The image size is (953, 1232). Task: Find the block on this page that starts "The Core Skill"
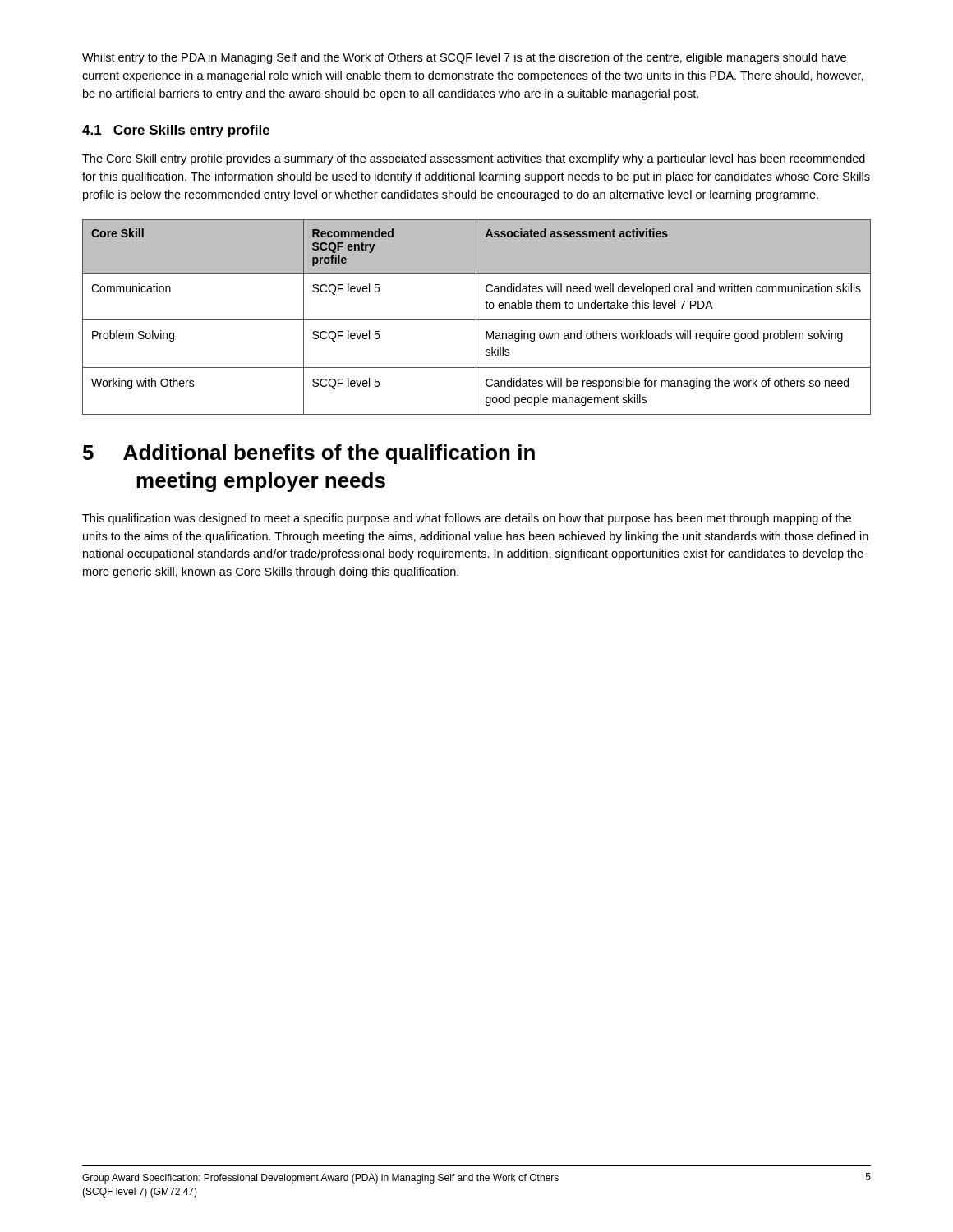476,177
